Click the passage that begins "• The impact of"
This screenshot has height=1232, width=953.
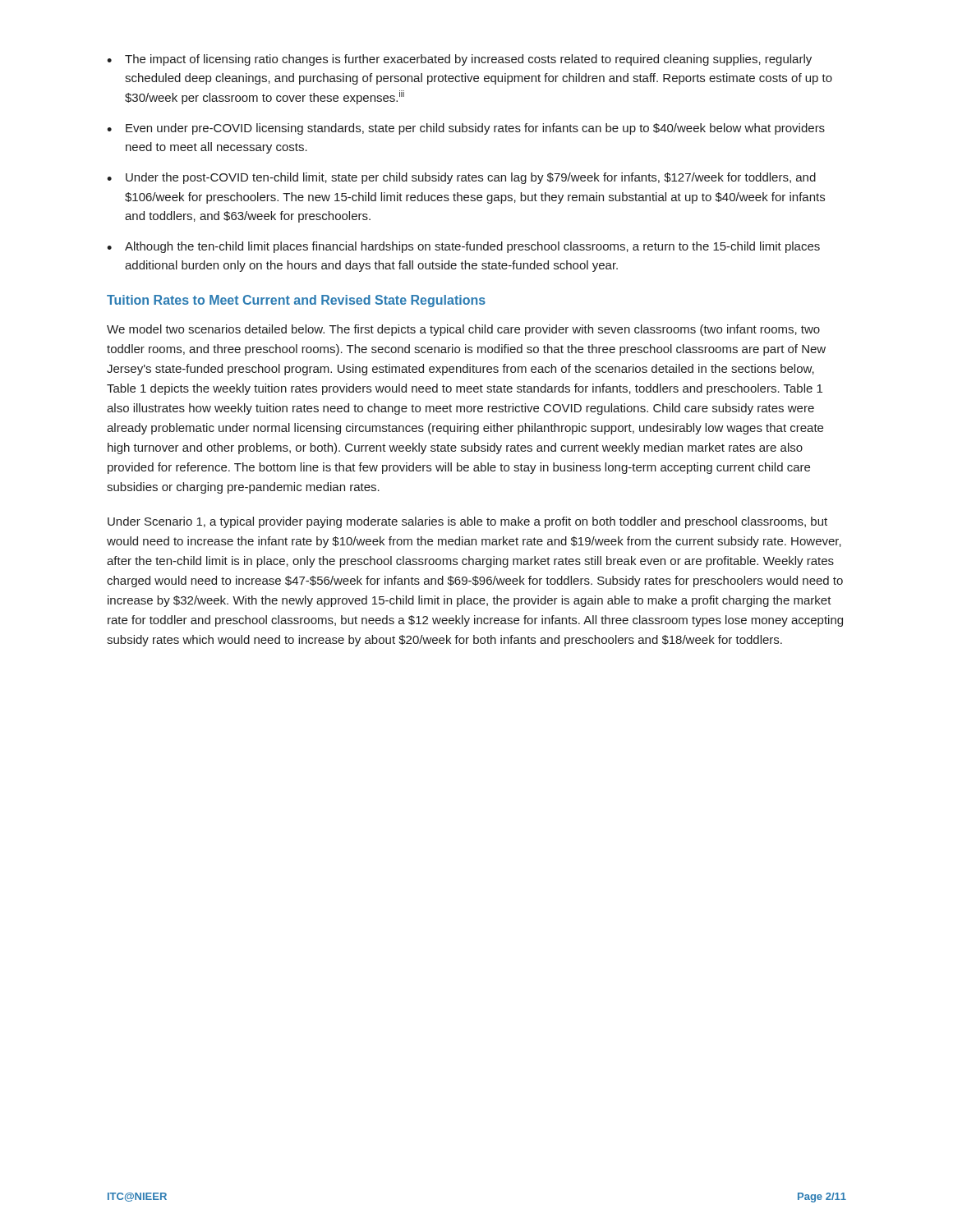coord(476,78)
